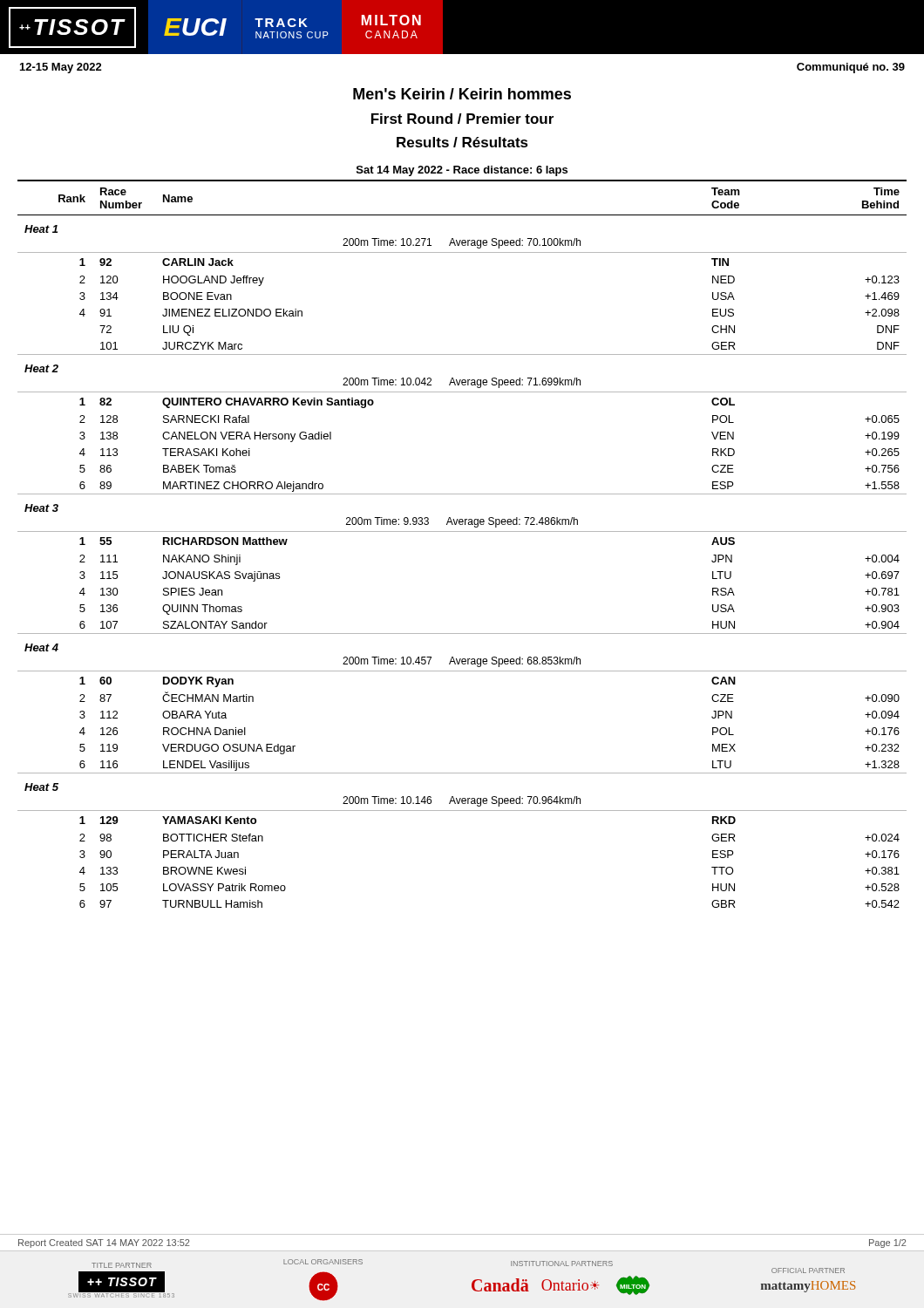Find the text block that reads "Sat 14 May 2022 - Race distance: 6"
The image size is (924, 1308).
pos(462,170)
